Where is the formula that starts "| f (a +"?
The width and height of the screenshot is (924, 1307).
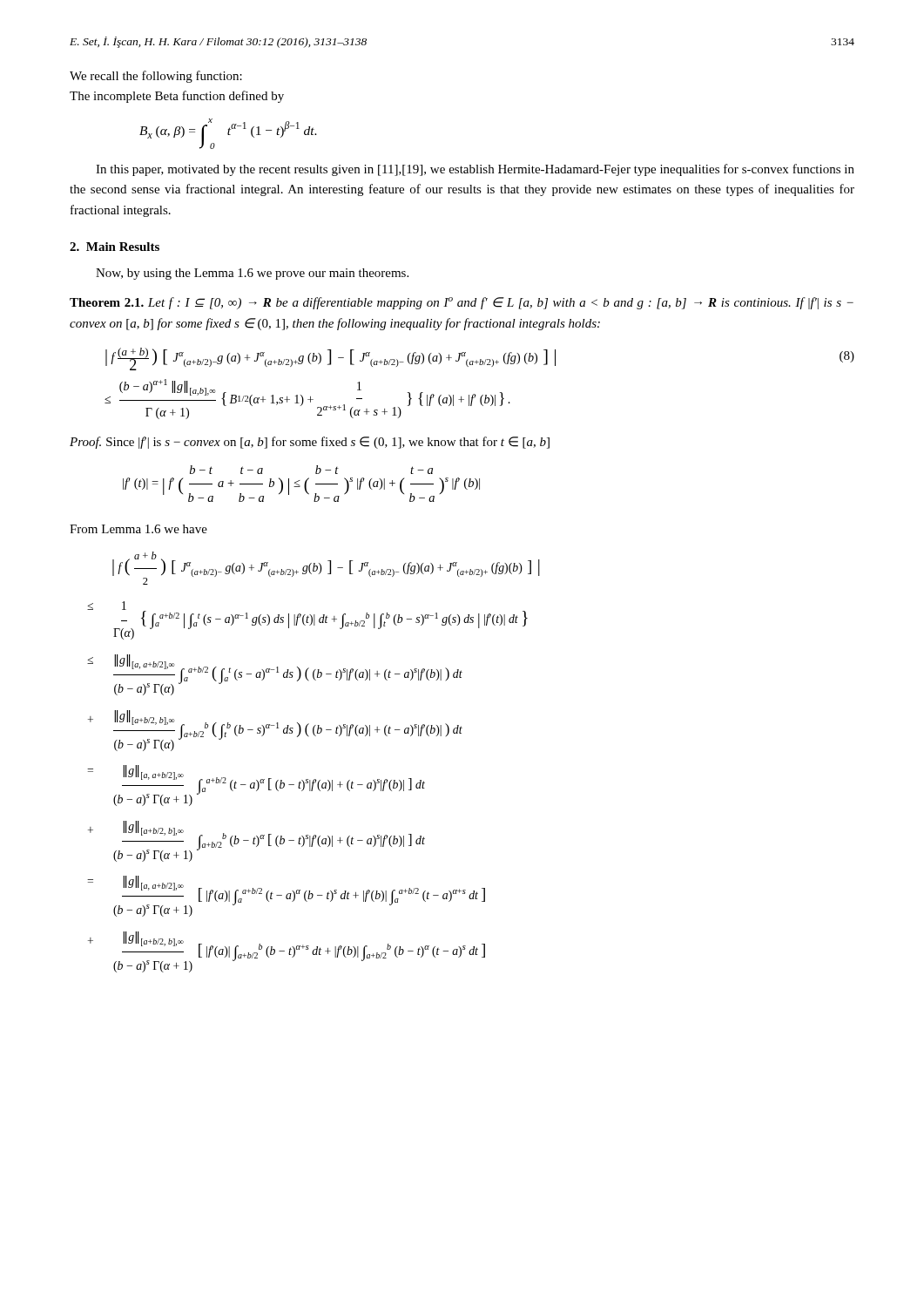click(x=462, y=382)
